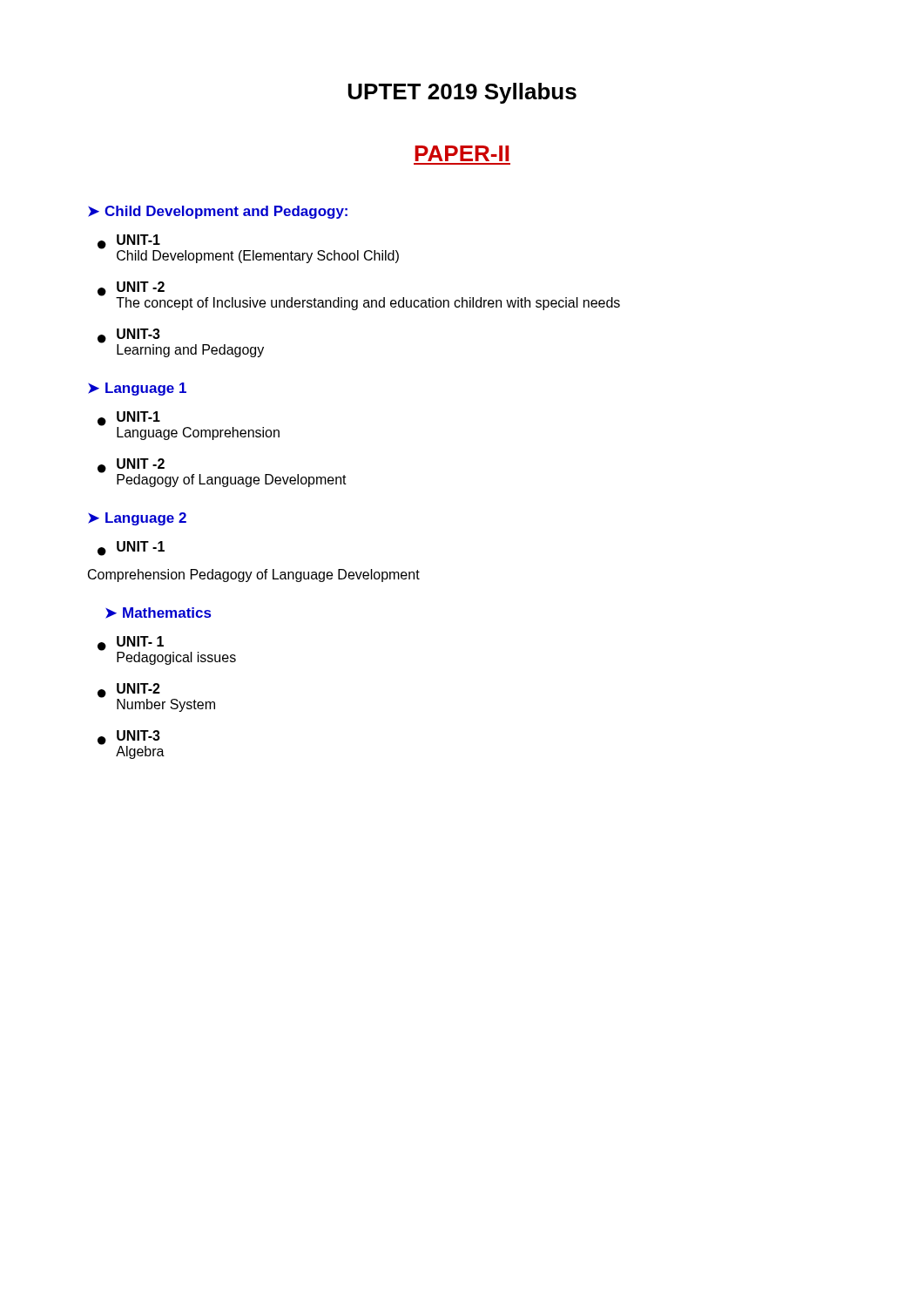The width and height of the screenshot is (924, 1307).
Task: Find "● UNIT-2 Number System" on this page
Action: coord(156,698)
